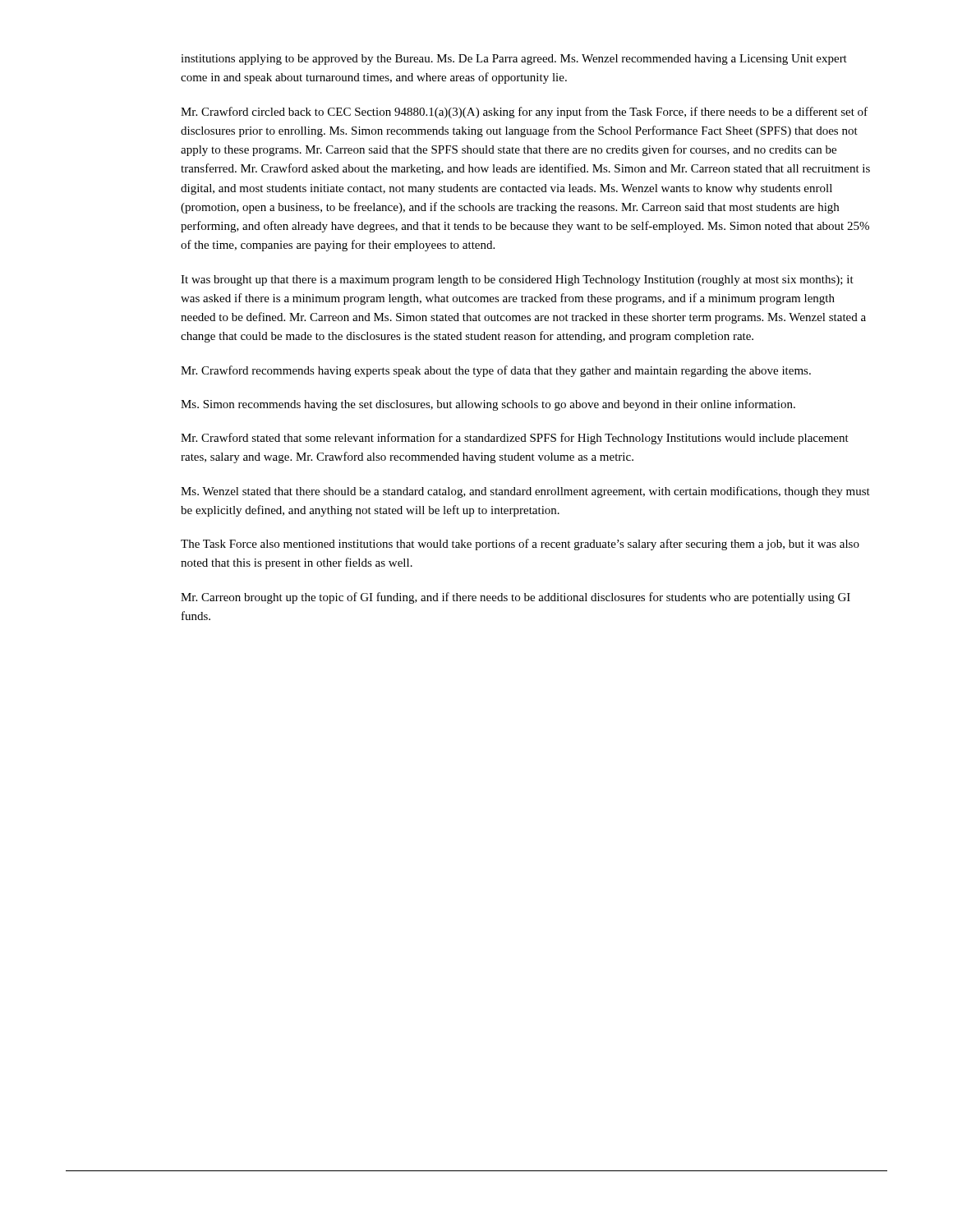This screenshot has width=953, height=1232.
Task: Navigate to the passage starting "Mr. Crawford circled back to CEC"
Action: click(526, 178)
